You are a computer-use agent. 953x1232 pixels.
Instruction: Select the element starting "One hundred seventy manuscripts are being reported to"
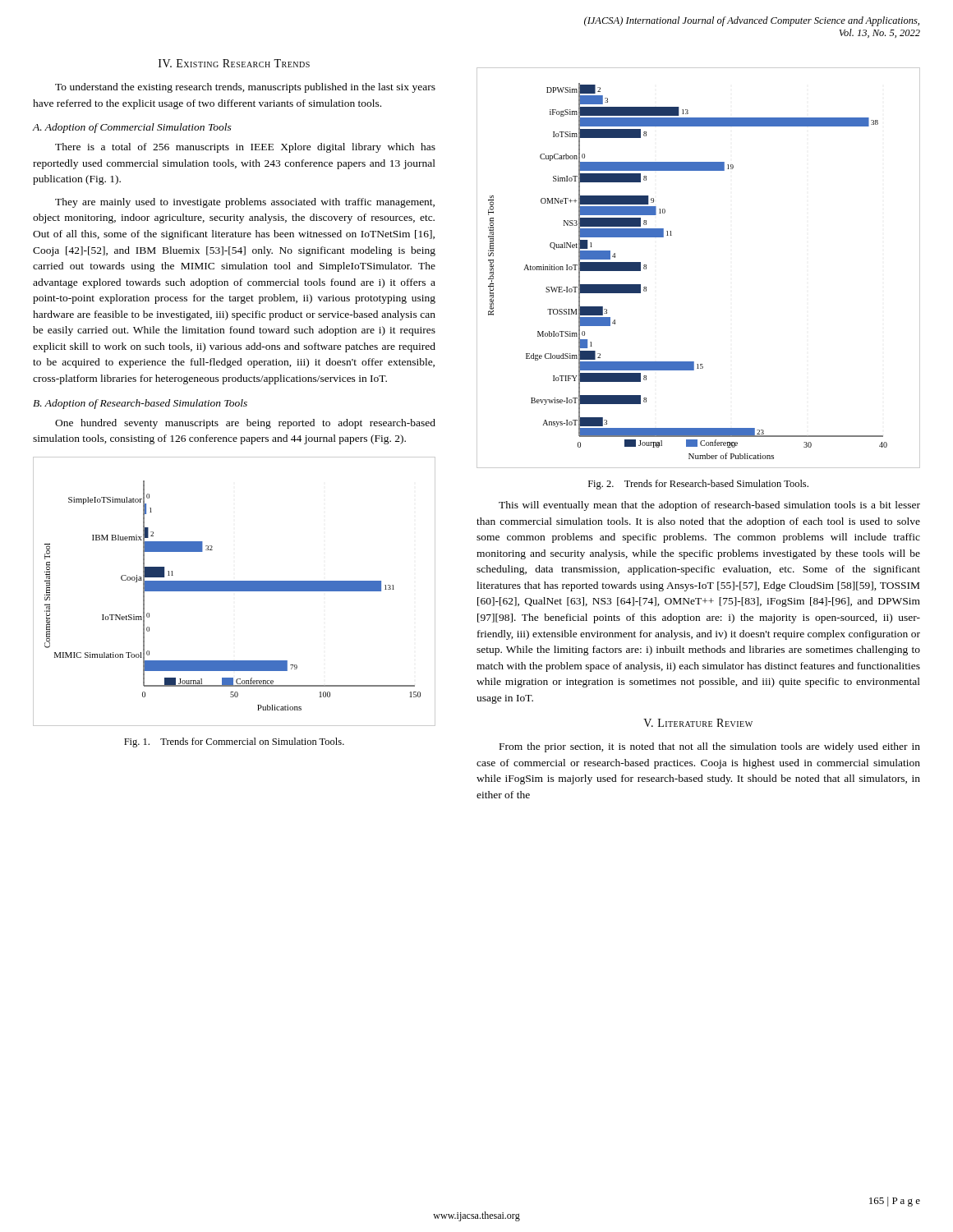click(x=234, y=430)
